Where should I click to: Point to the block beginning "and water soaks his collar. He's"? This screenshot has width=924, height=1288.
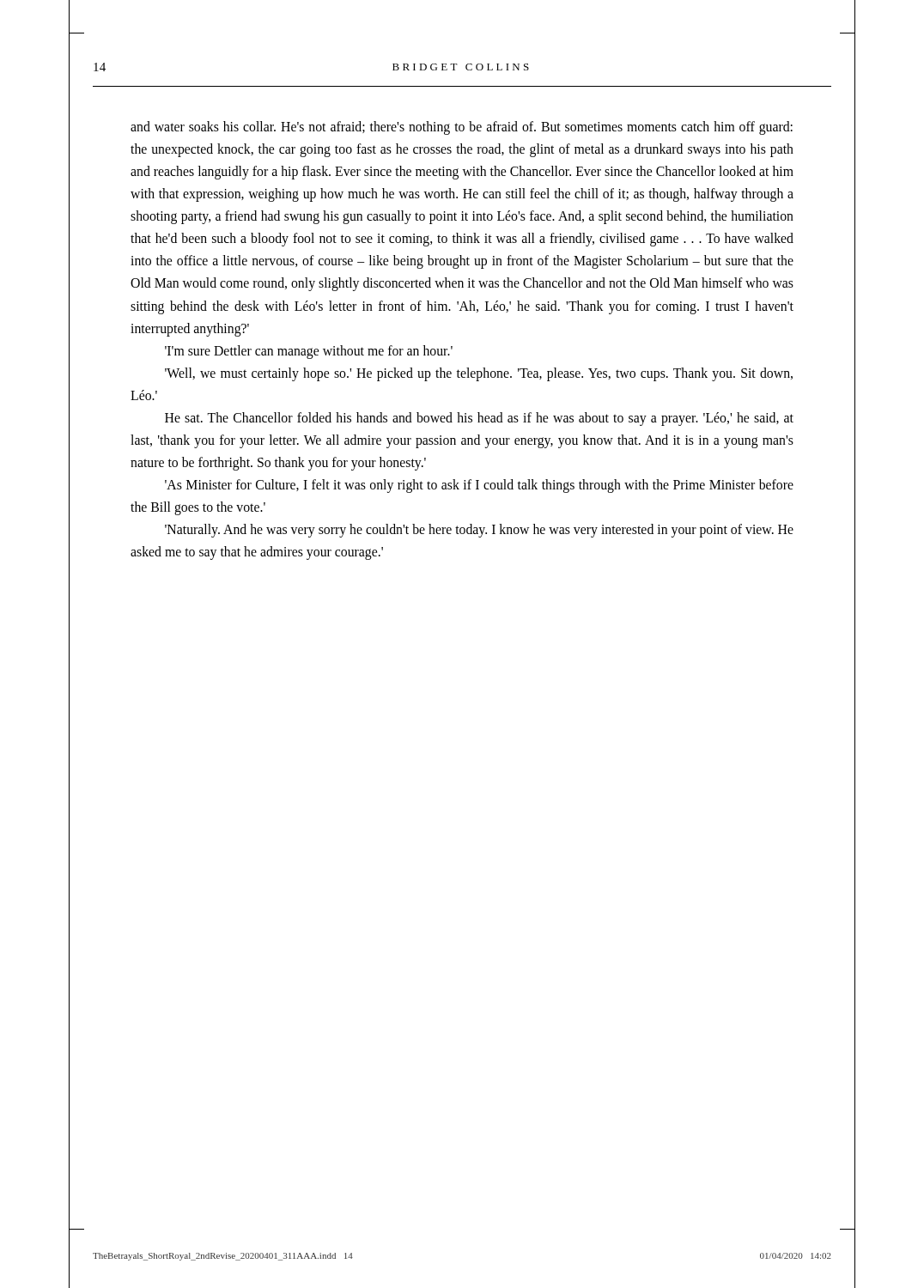(x=462, y=228)
